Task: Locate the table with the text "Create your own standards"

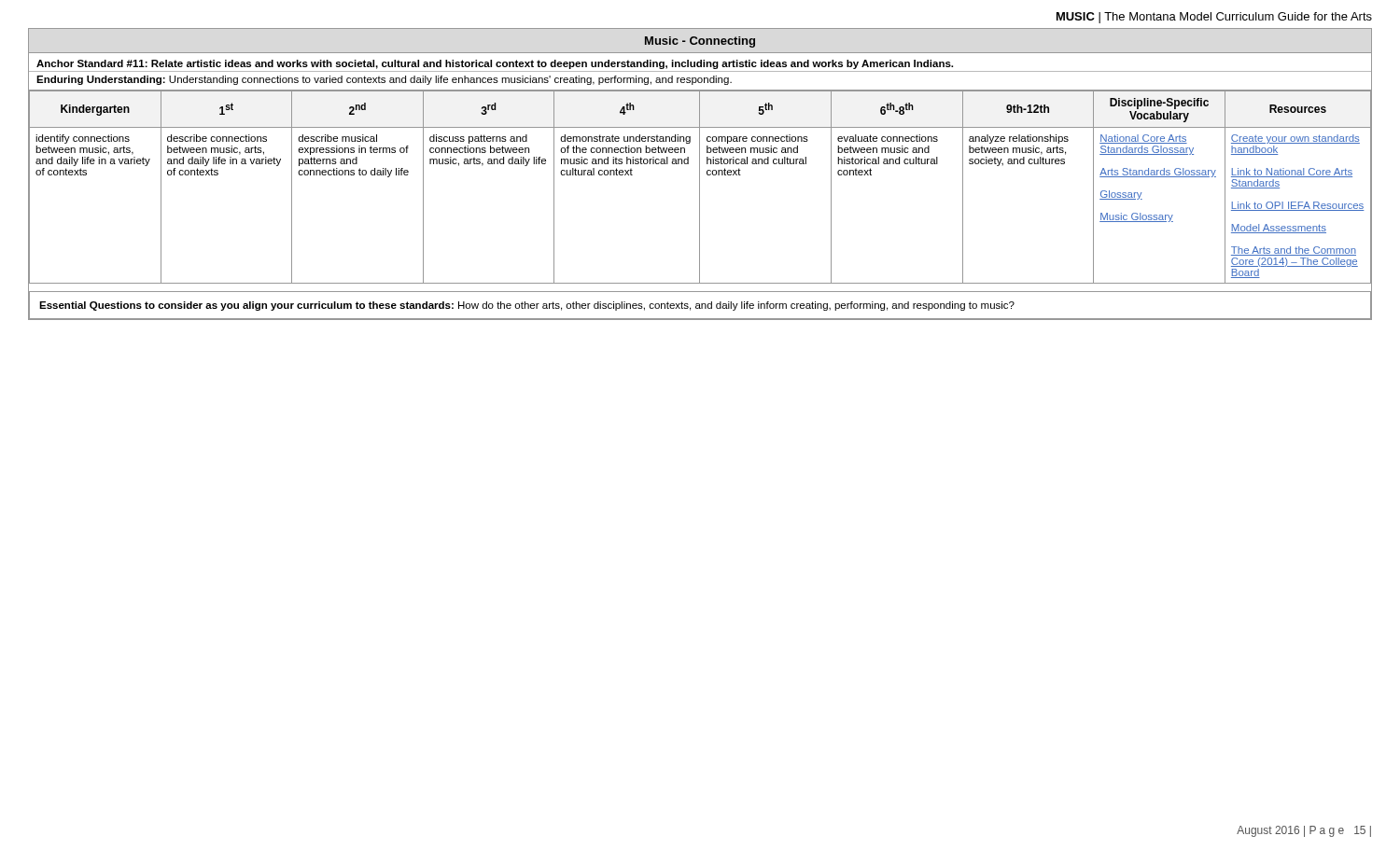Action: pos(700,174)
